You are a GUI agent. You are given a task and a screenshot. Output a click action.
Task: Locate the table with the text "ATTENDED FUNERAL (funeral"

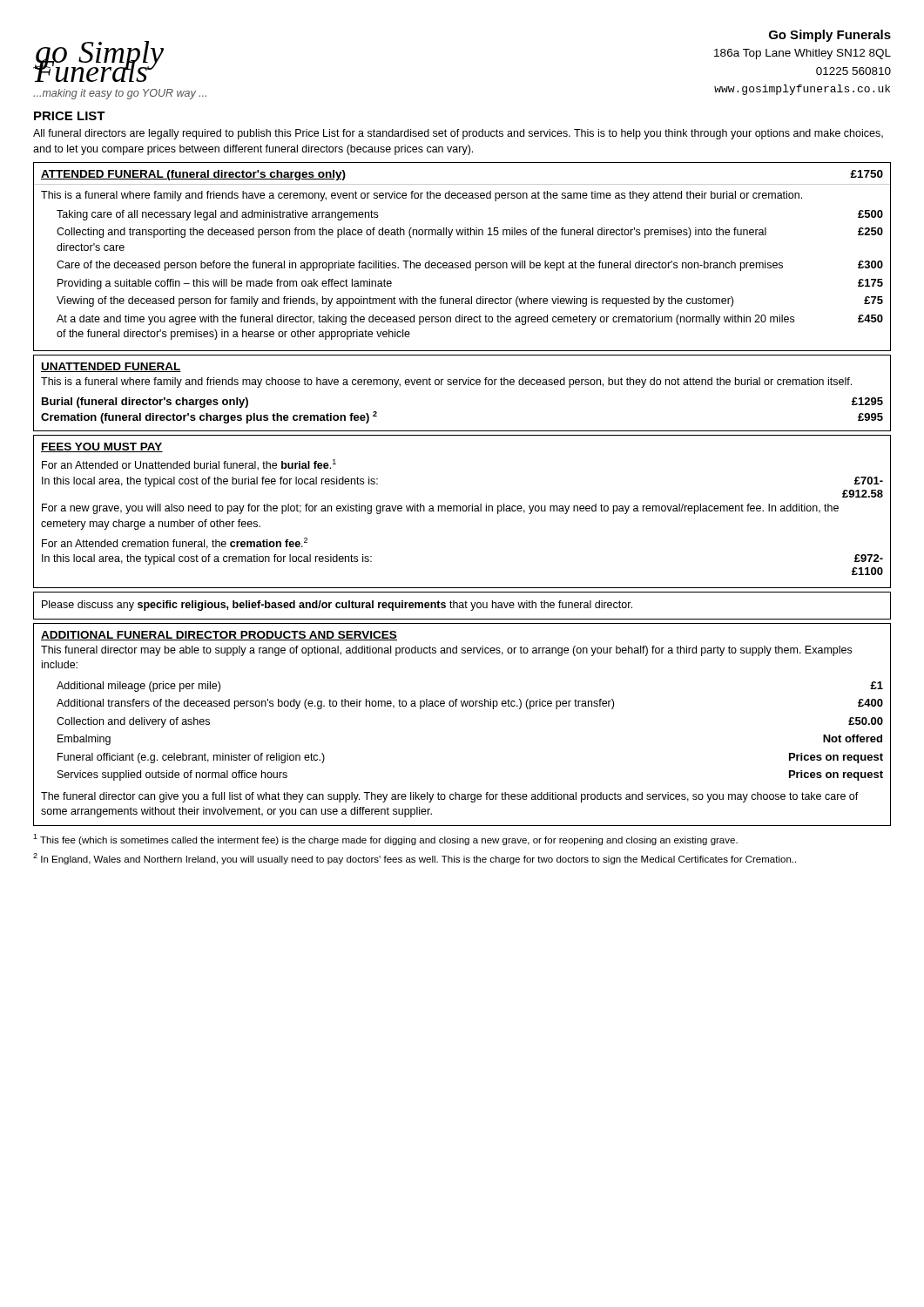(462, 256)
